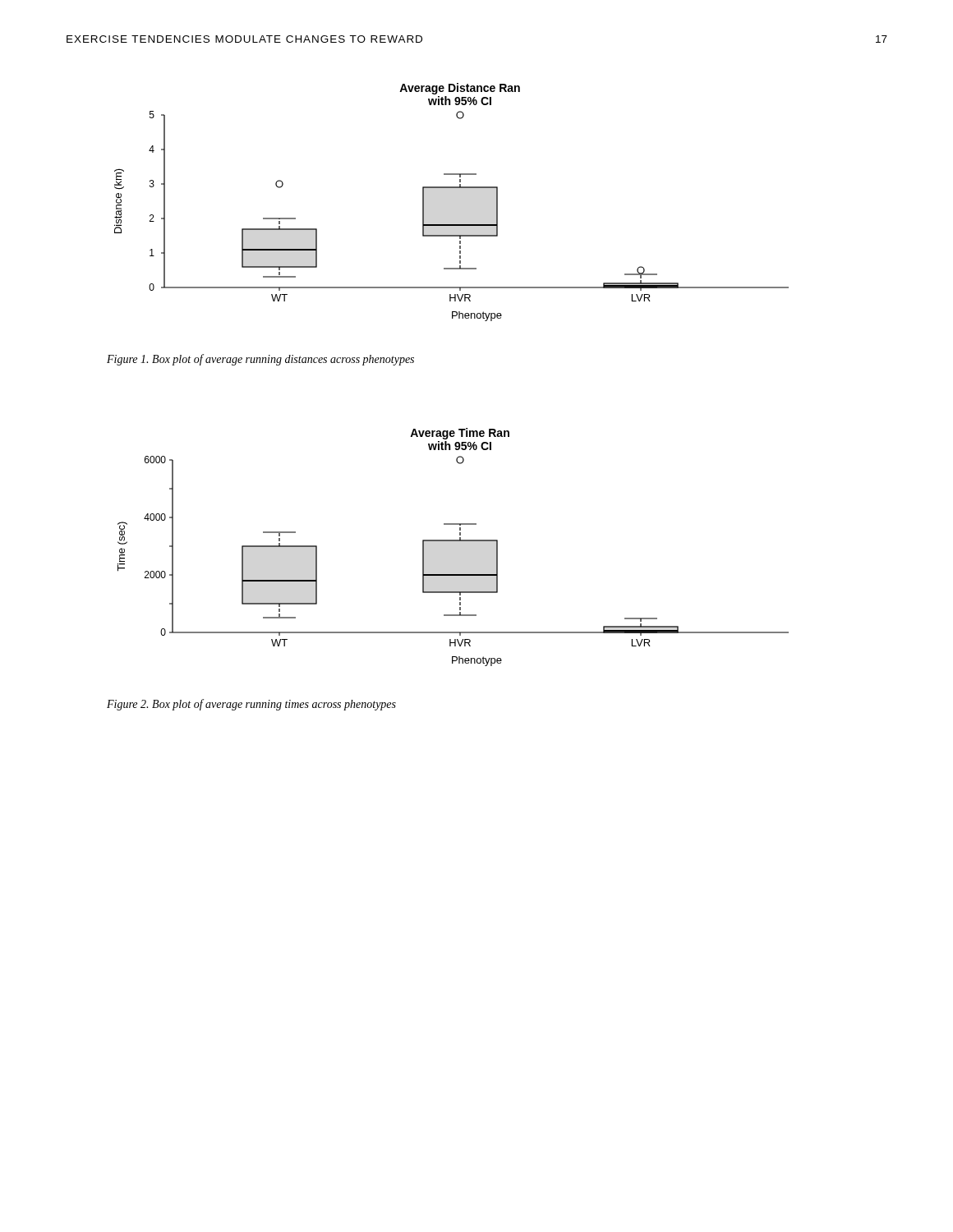Click on the caption with the text "Figure 2. Box"
This screenshot has height=1232, width=953.
coord(251,704)
